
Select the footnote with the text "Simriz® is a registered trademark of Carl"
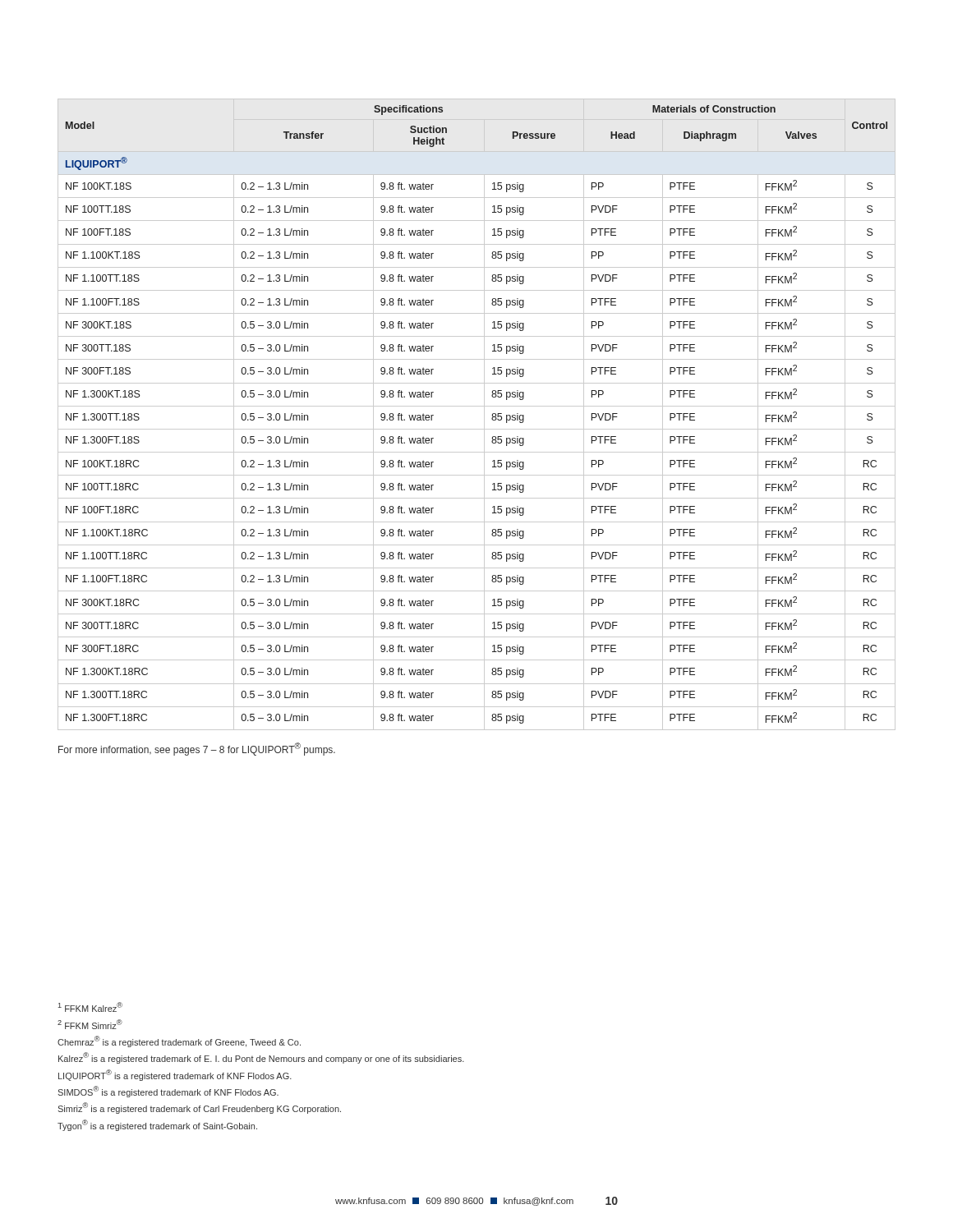point(199,1108)
